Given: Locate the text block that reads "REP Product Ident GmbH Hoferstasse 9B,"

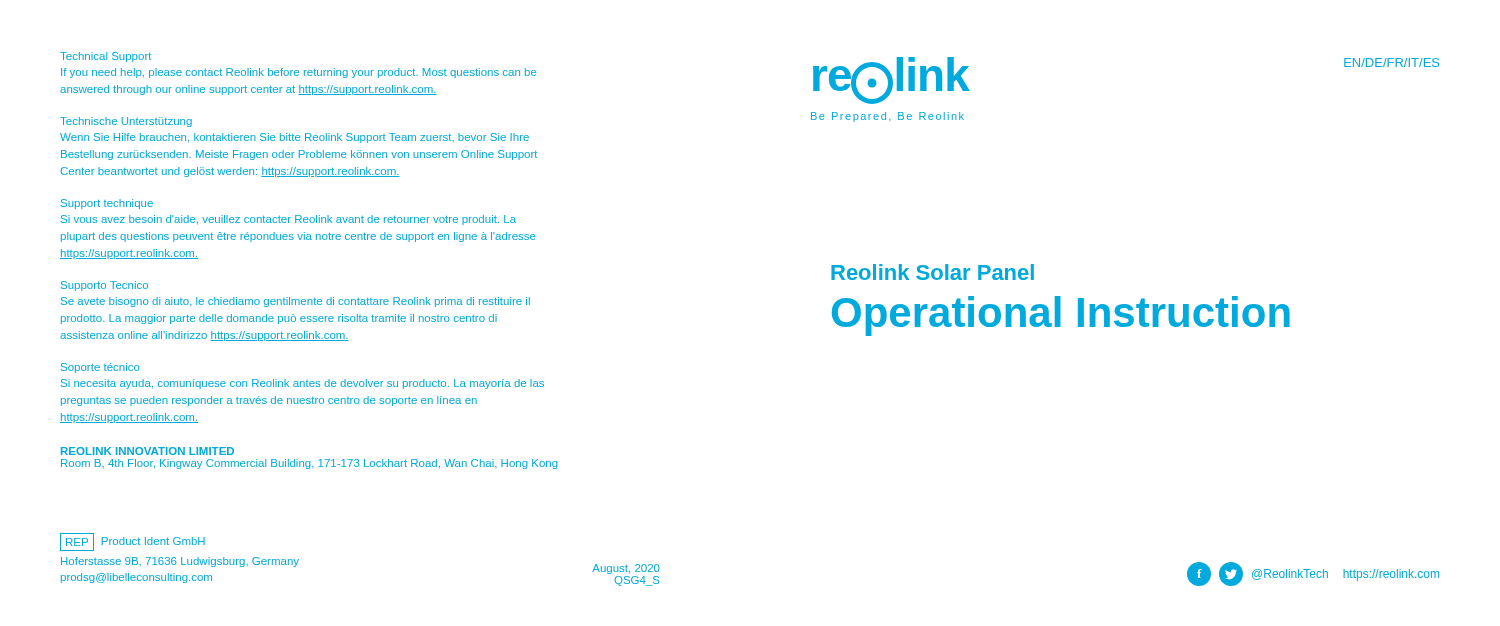Looking at the screenshot, I should (310, 559).
